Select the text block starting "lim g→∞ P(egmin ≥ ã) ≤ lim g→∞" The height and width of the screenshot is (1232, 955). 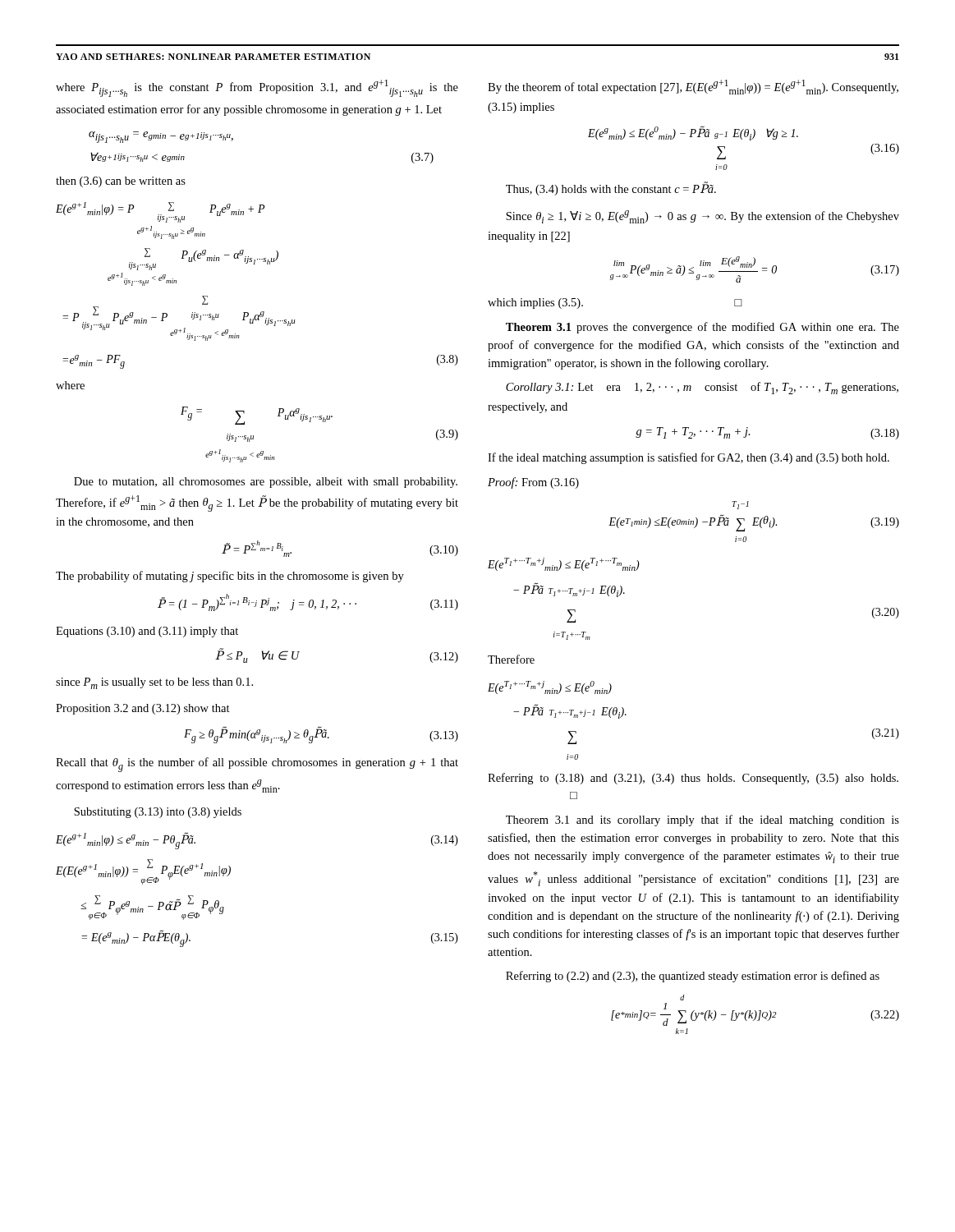click(x=754, y=270)
